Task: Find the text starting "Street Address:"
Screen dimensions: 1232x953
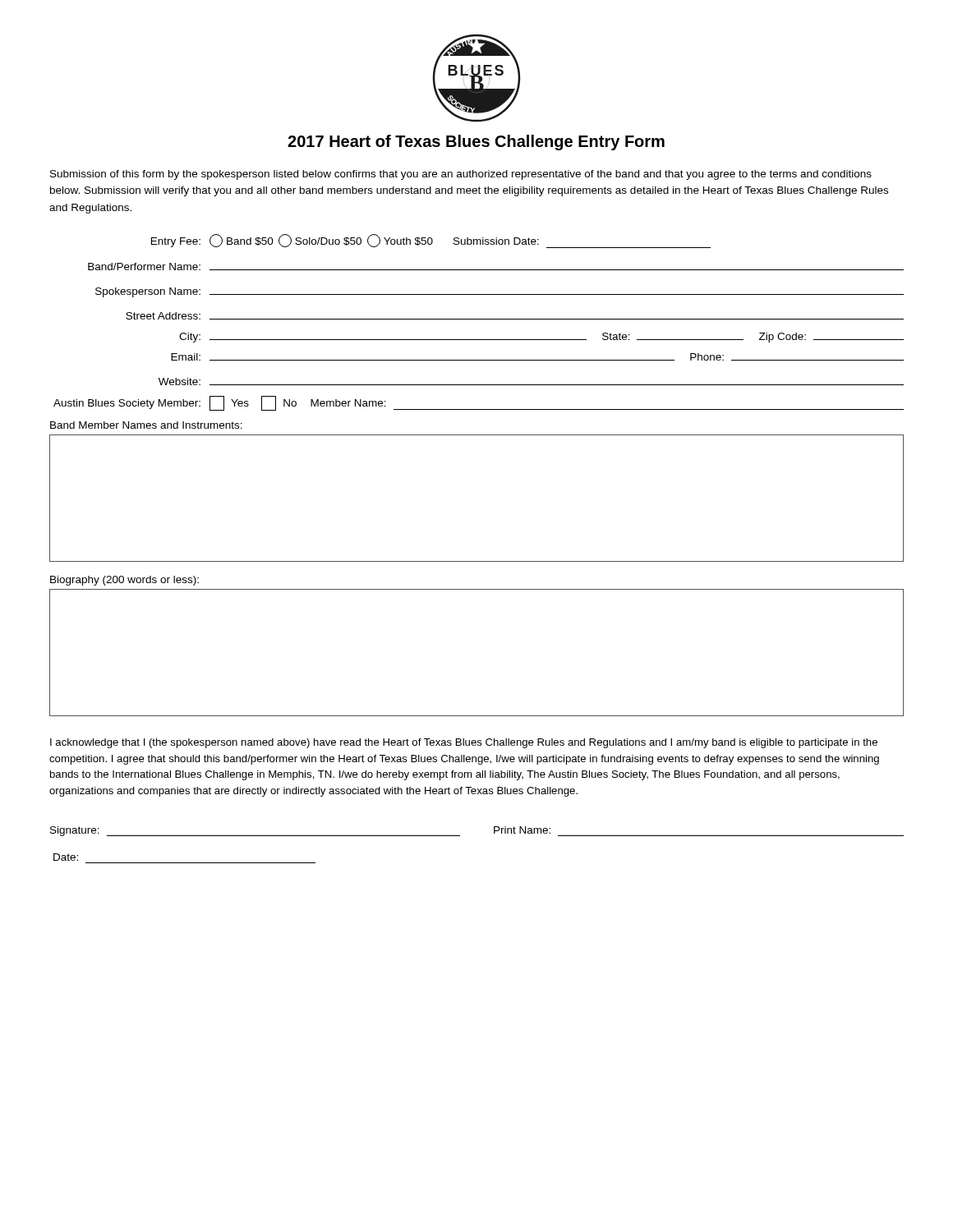Action: [476, 314]
